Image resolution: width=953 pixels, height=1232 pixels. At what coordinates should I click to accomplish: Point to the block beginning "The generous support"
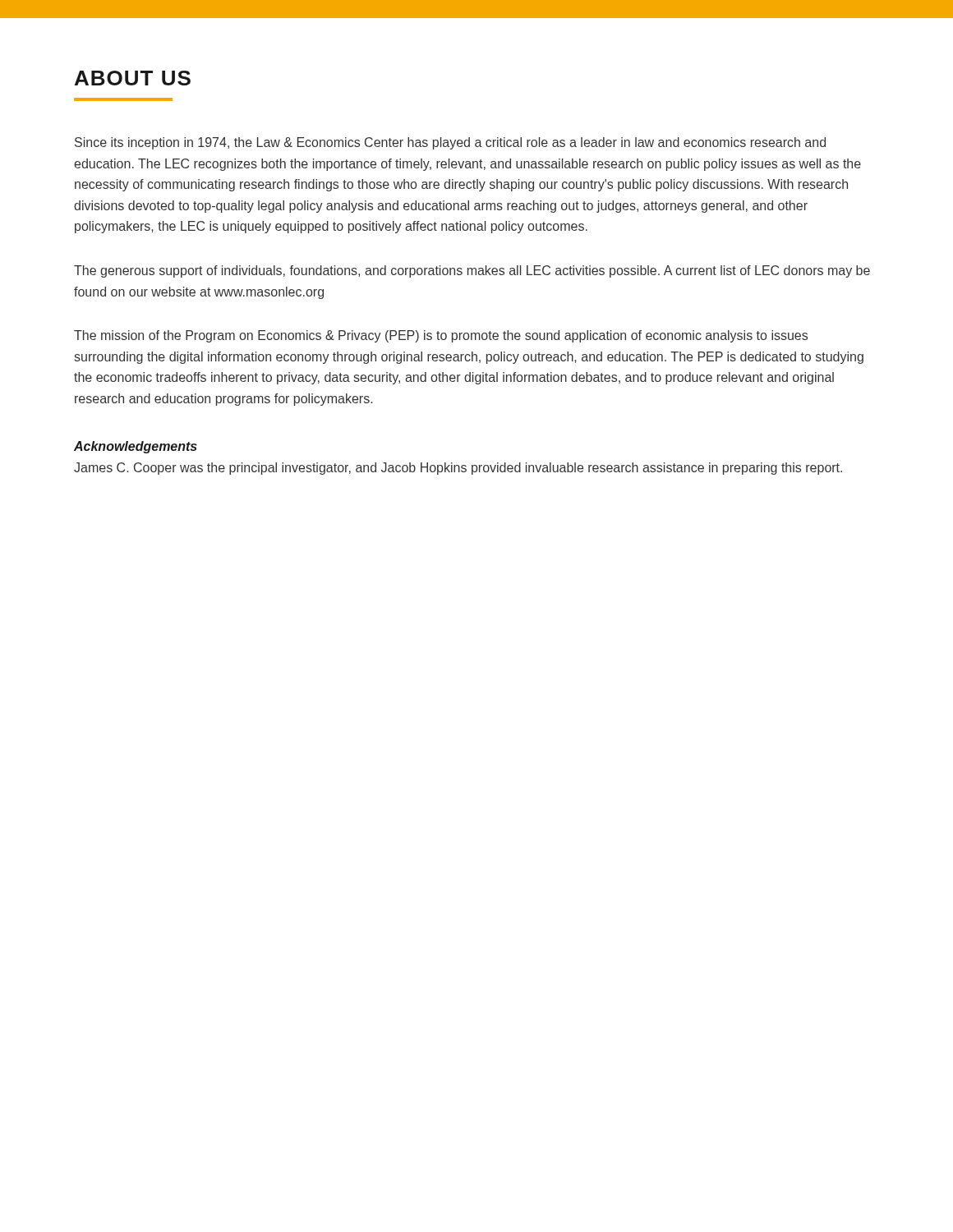point(472,281)
